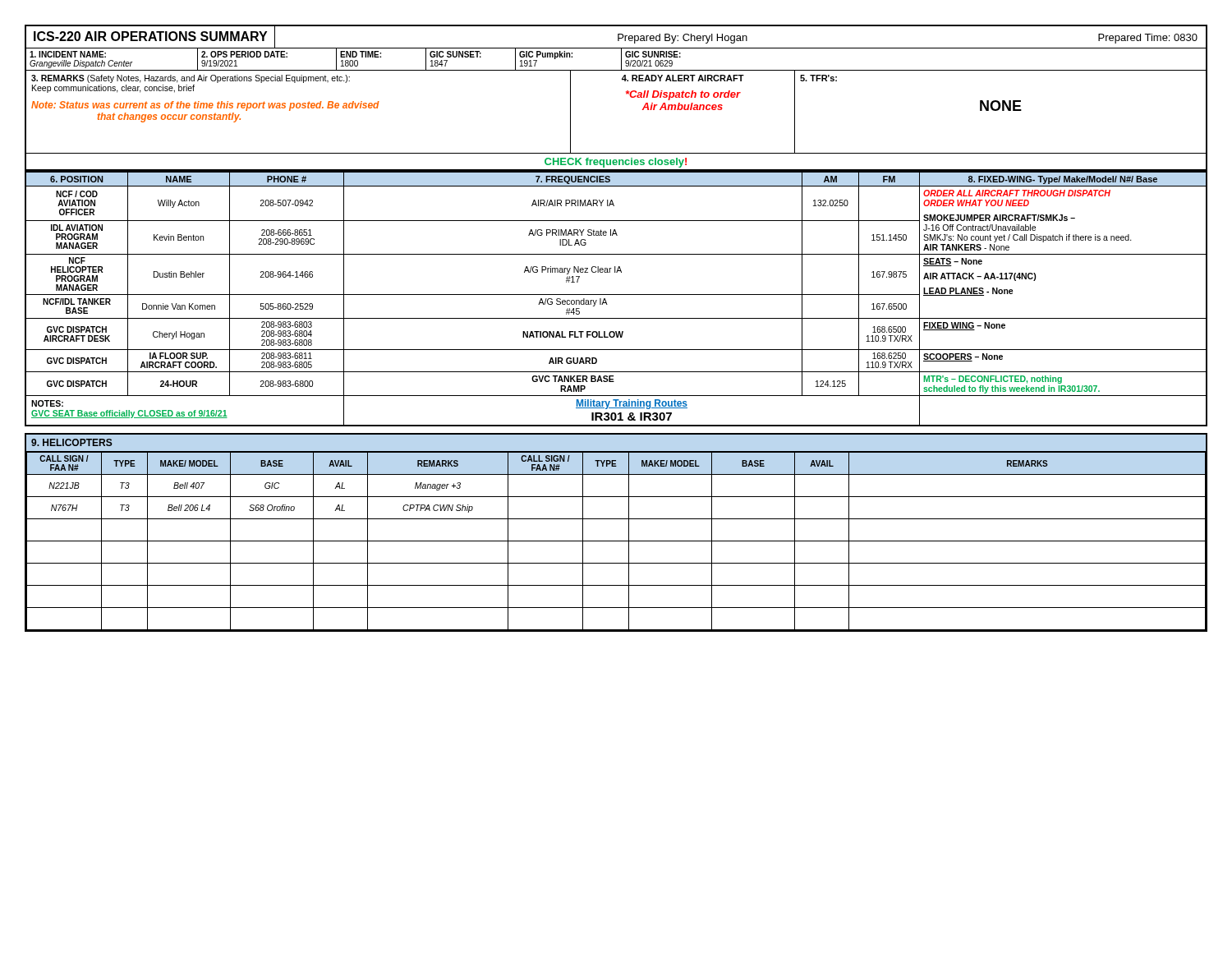This screenshot has width=1232, height=953.
Task: Find the table that mentions "INCIDENT NAME: Grangeville Dispatch Center"
Action: [x=616, y=60]
